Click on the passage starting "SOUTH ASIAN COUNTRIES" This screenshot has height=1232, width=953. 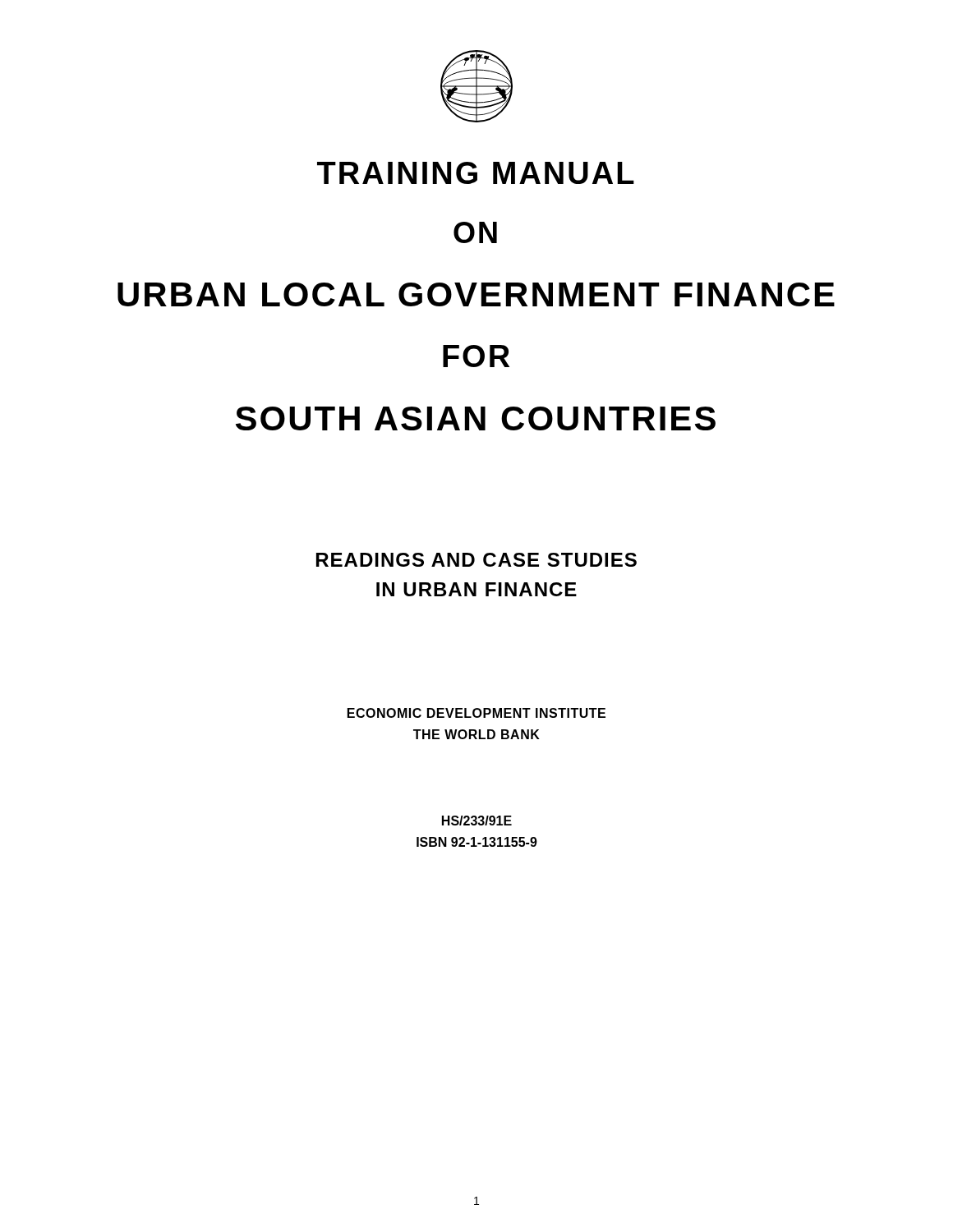click(476, 418)
